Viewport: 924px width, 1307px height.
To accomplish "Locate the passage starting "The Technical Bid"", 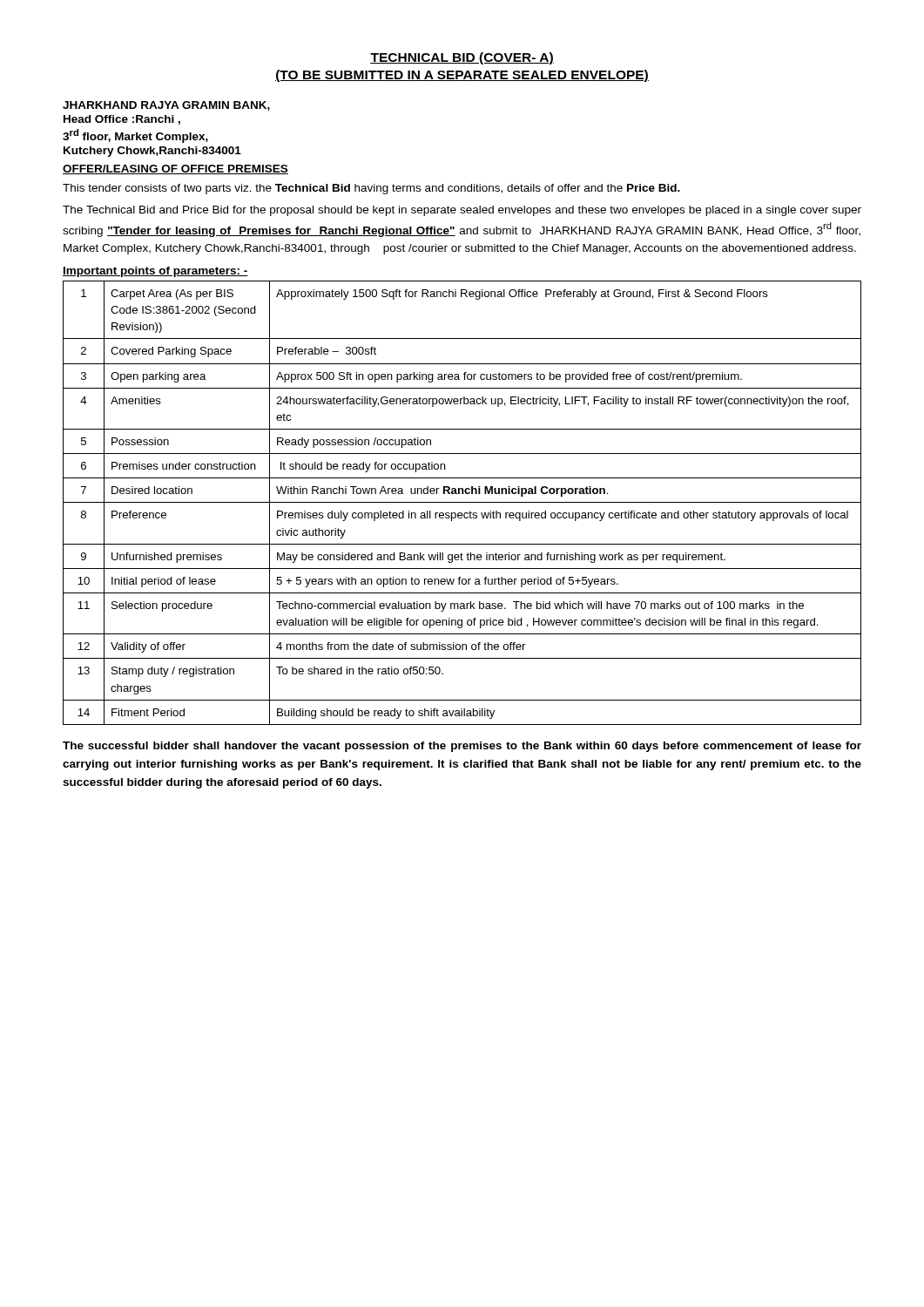I will pos(462,229).
